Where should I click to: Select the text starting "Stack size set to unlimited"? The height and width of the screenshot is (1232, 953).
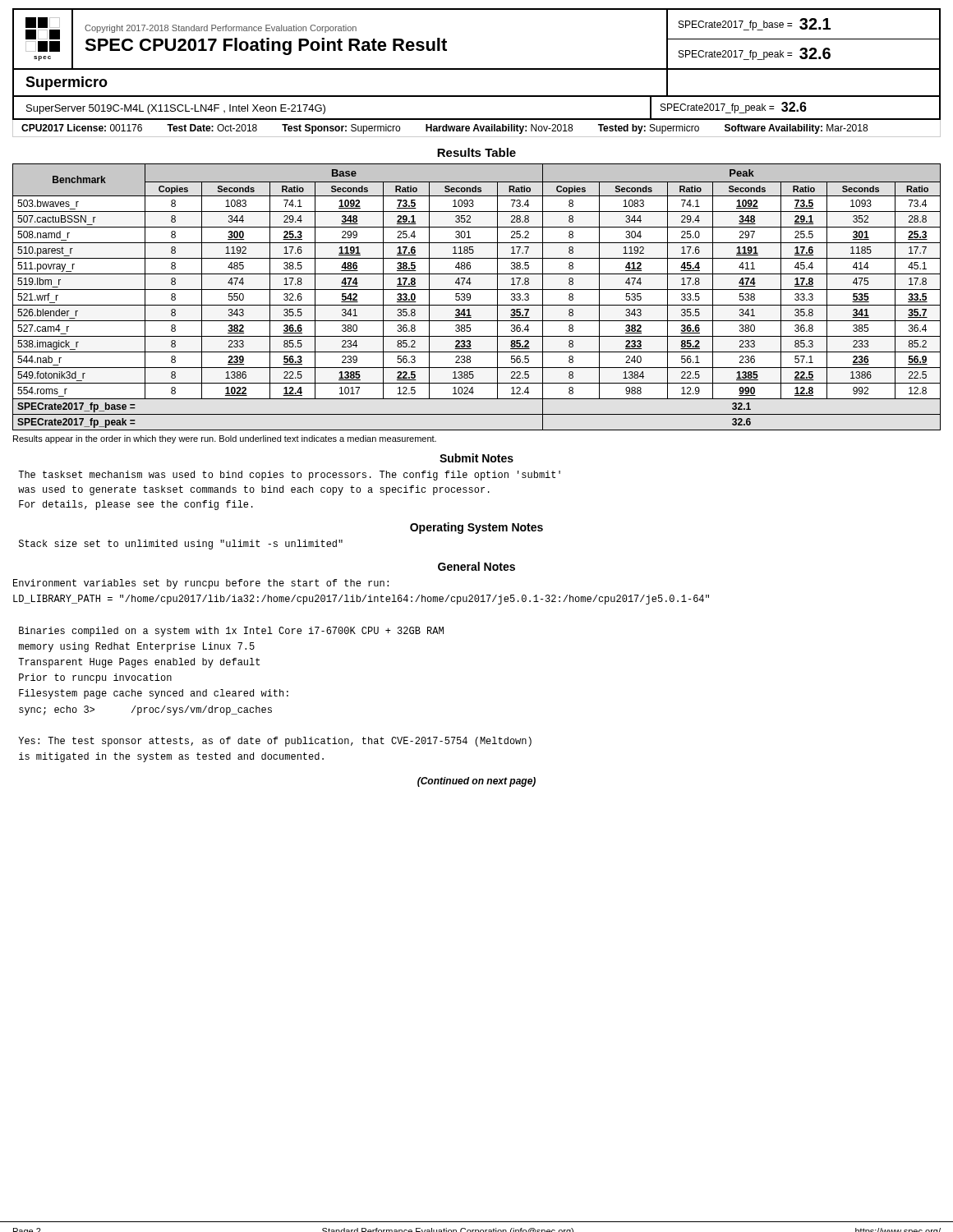[x=178, y=545]
